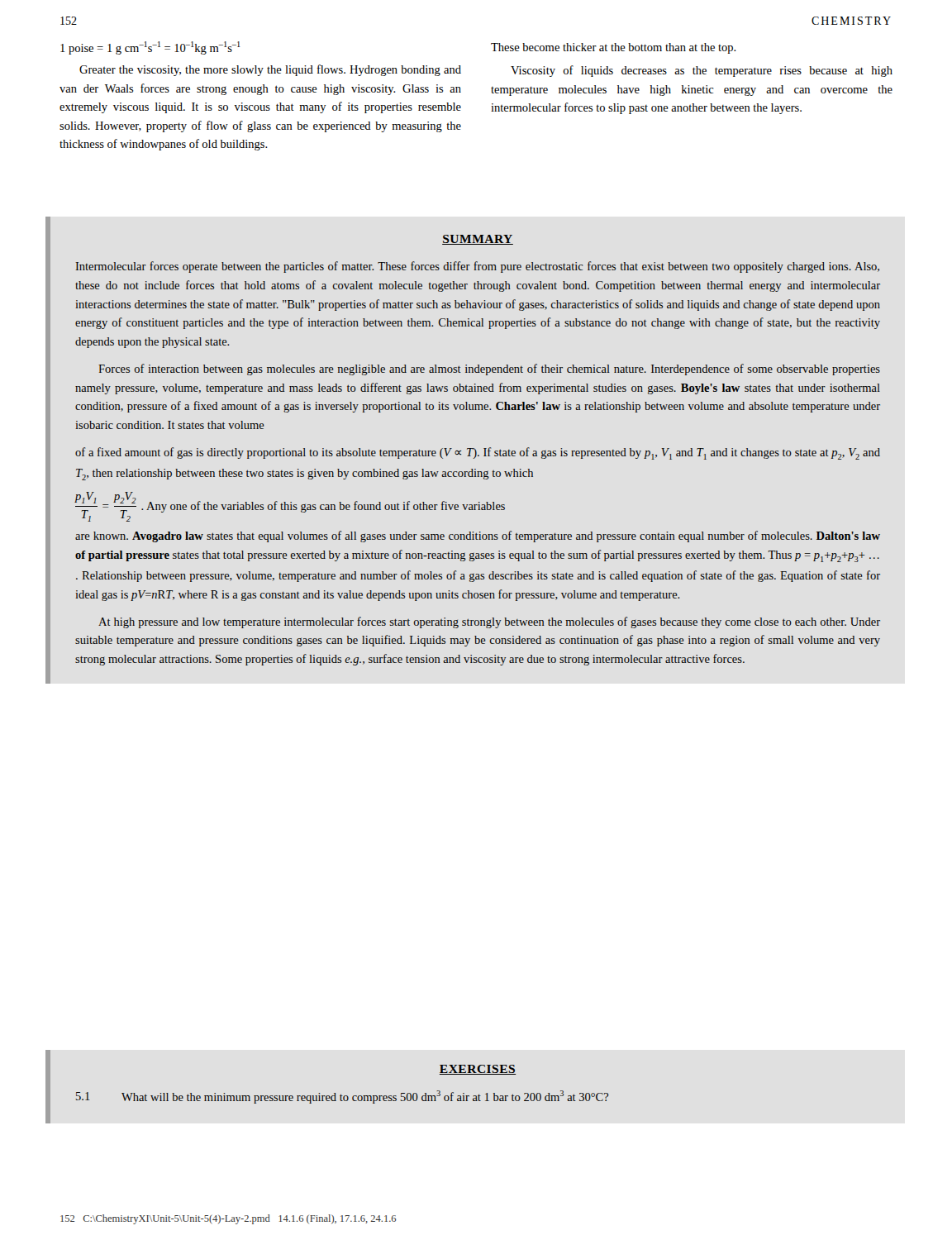Screen dimensions: 1240x952
Task: Point to the formula beginning "p1V1 T1 = p2V2 T2 . Any one"
Action: point(290,506)
